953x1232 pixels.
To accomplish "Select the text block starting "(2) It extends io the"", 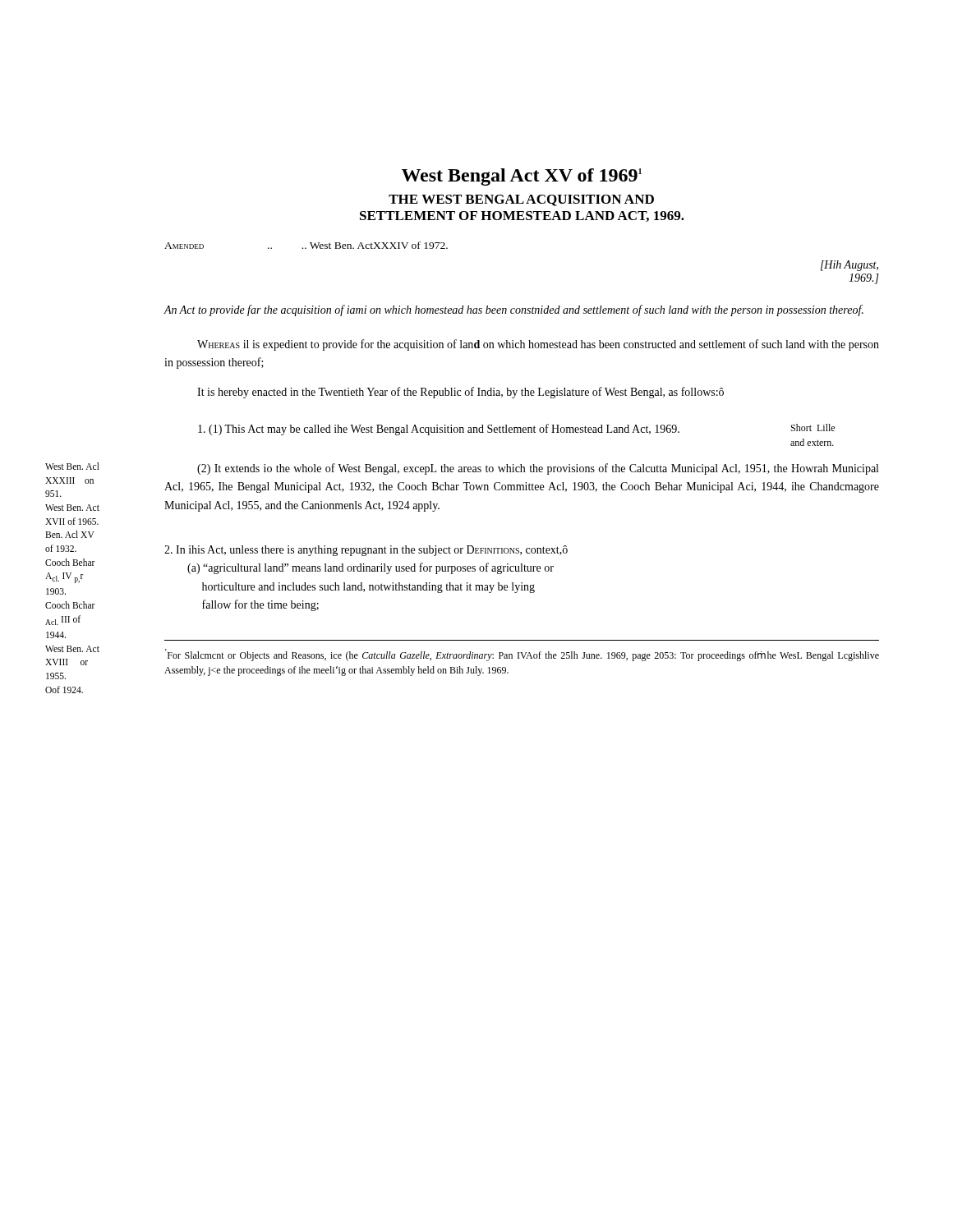I will (522, 487).
